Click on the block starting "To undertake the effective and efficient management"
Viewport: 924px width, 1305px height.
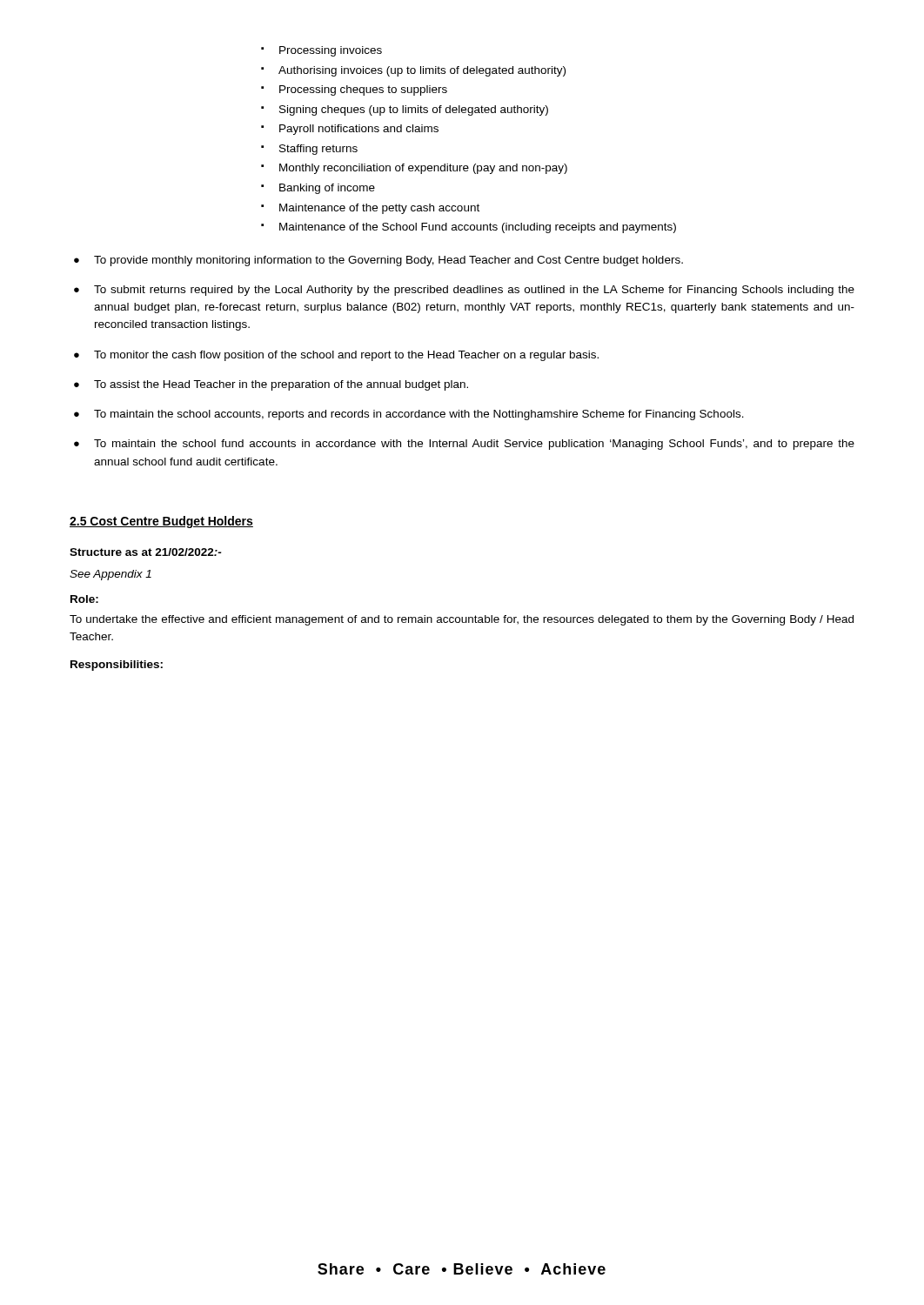(462, 628)
